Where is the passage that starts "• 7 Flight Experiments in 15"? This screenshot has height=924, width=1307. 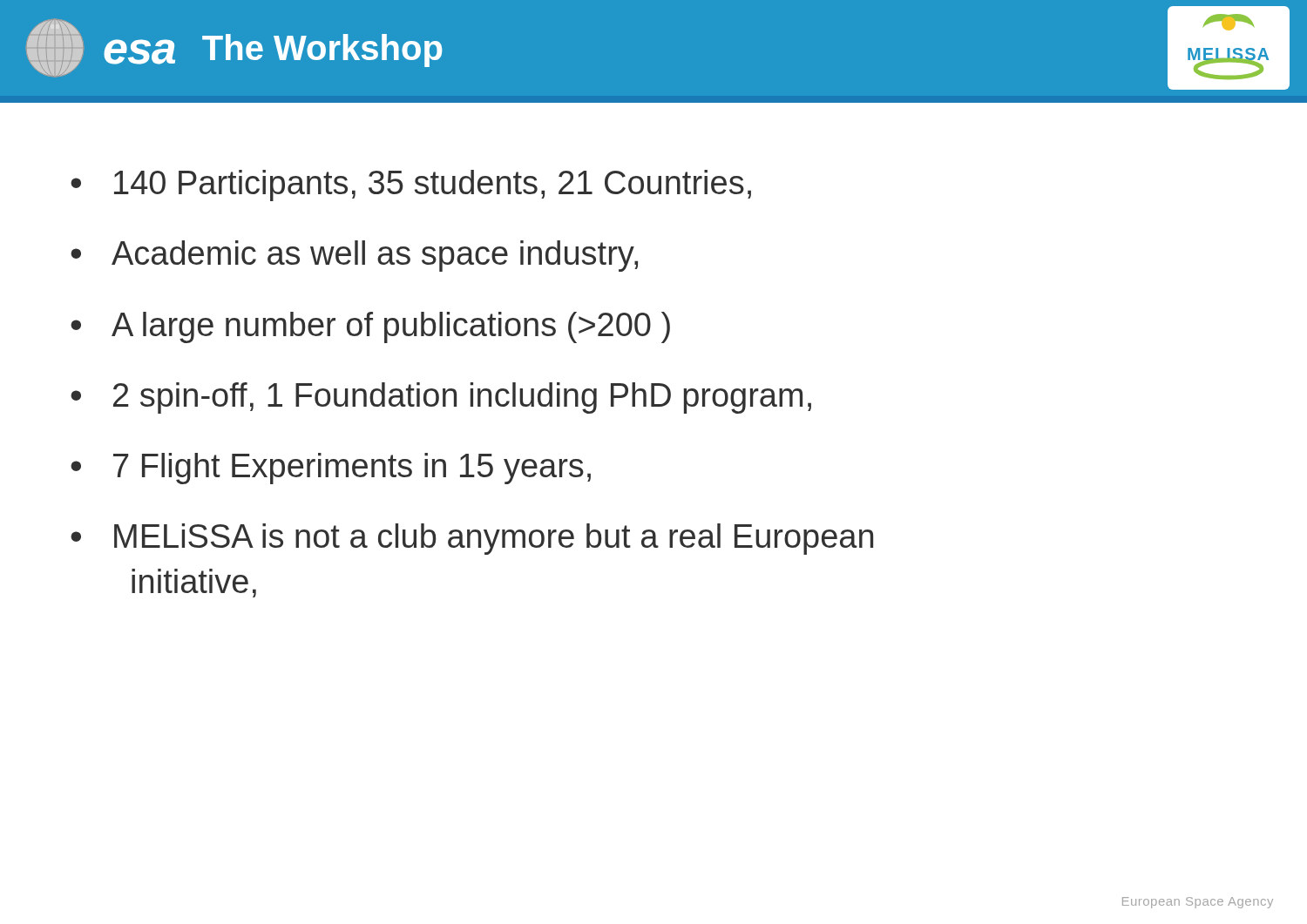click(332, 466)
